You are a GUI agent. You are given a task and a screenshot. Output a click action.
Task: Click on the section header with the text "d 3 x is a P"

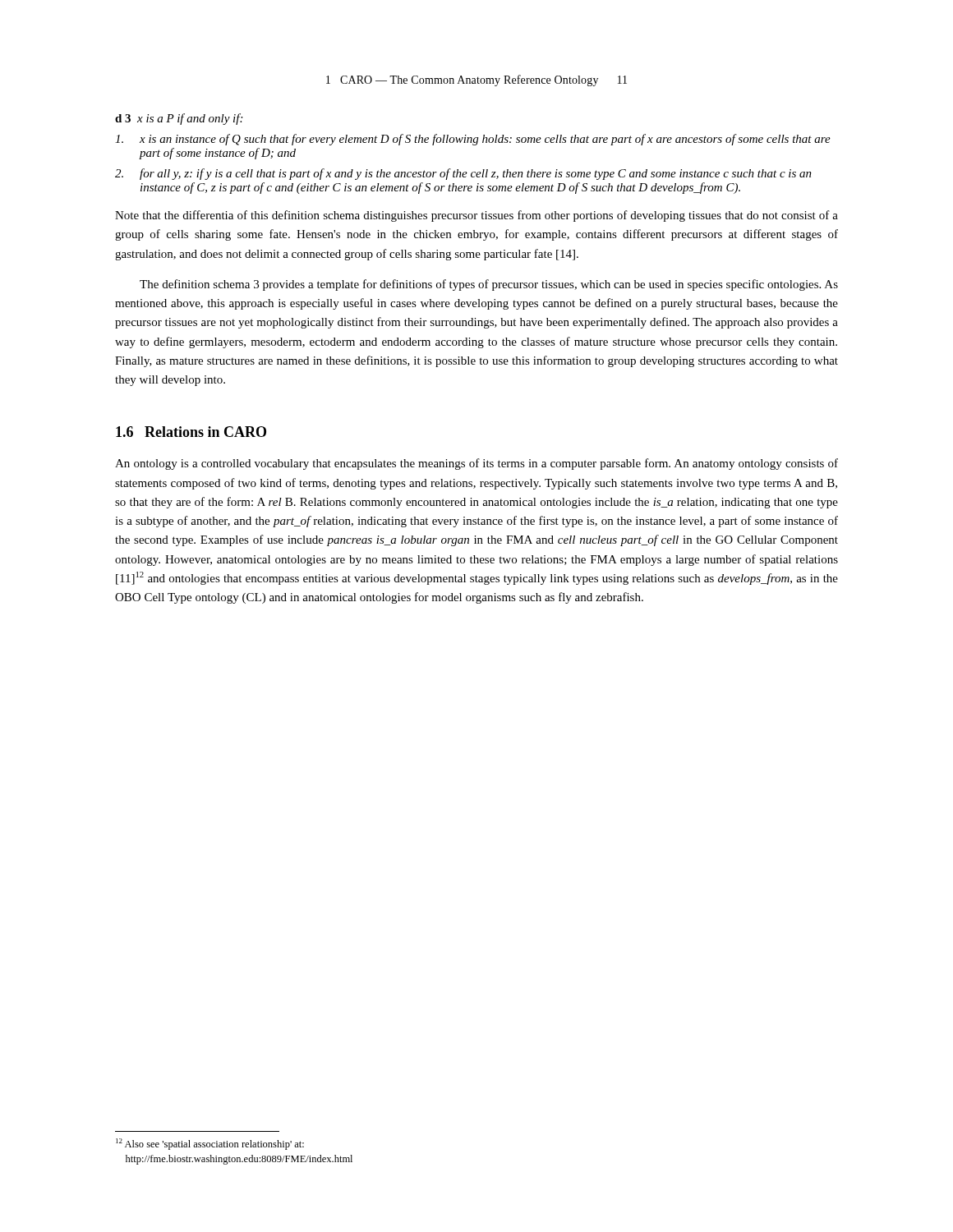[x=179, y=118]
